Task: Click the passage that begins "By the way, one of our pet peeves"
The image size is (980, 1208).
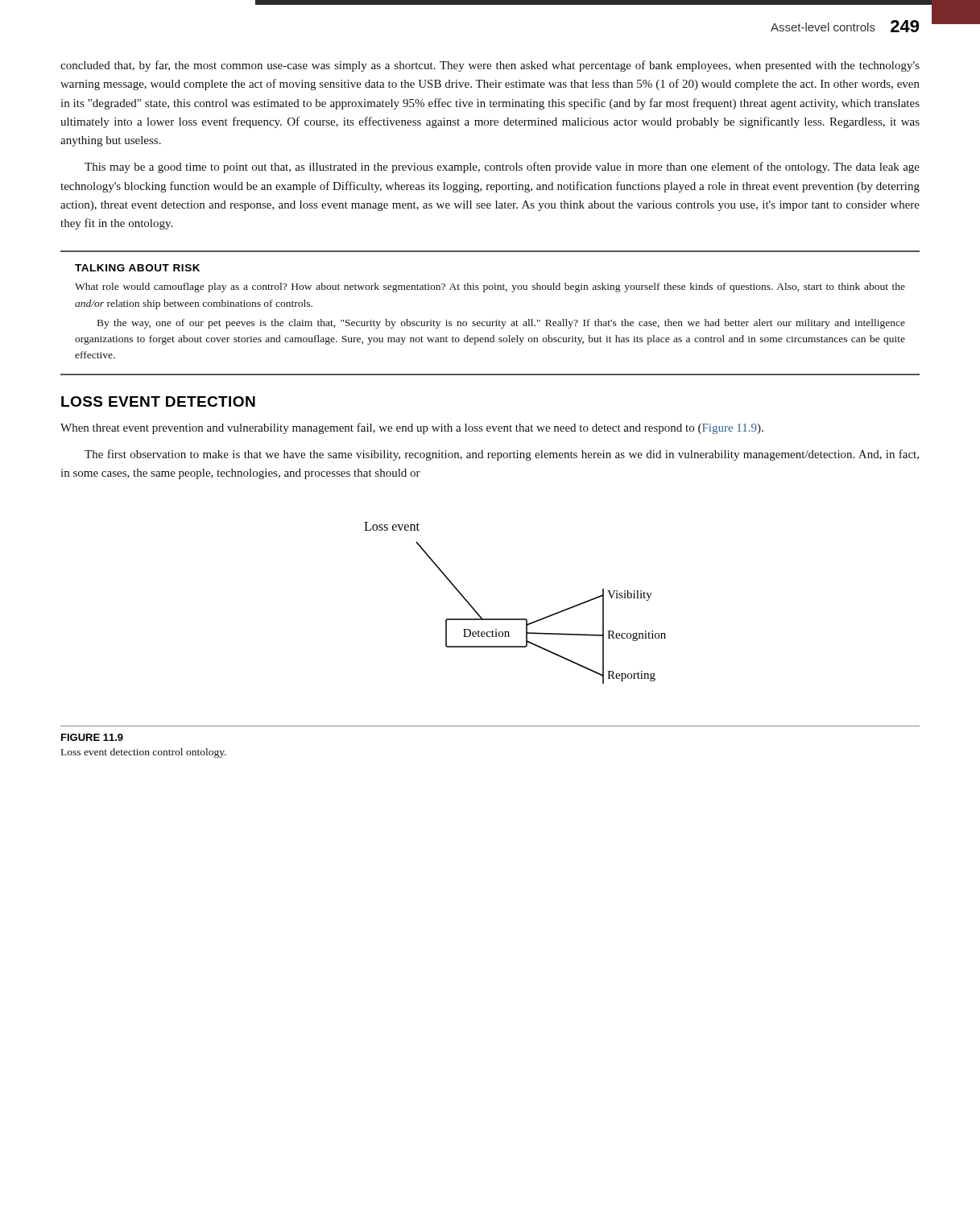Action: (490, 339)
